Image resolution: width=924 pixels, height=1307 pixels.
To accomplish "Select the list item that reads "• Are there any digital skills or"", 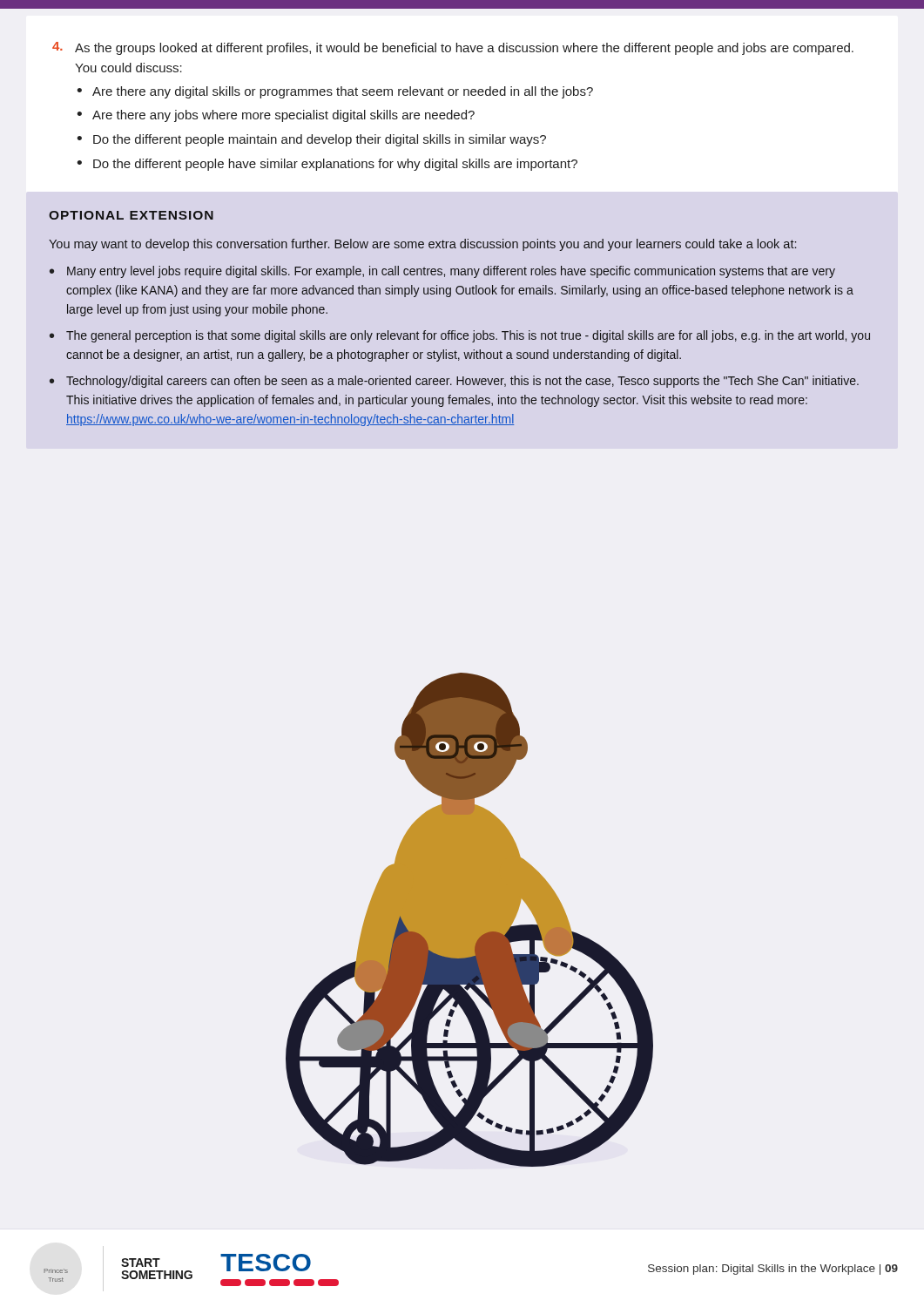I will 335,91.
